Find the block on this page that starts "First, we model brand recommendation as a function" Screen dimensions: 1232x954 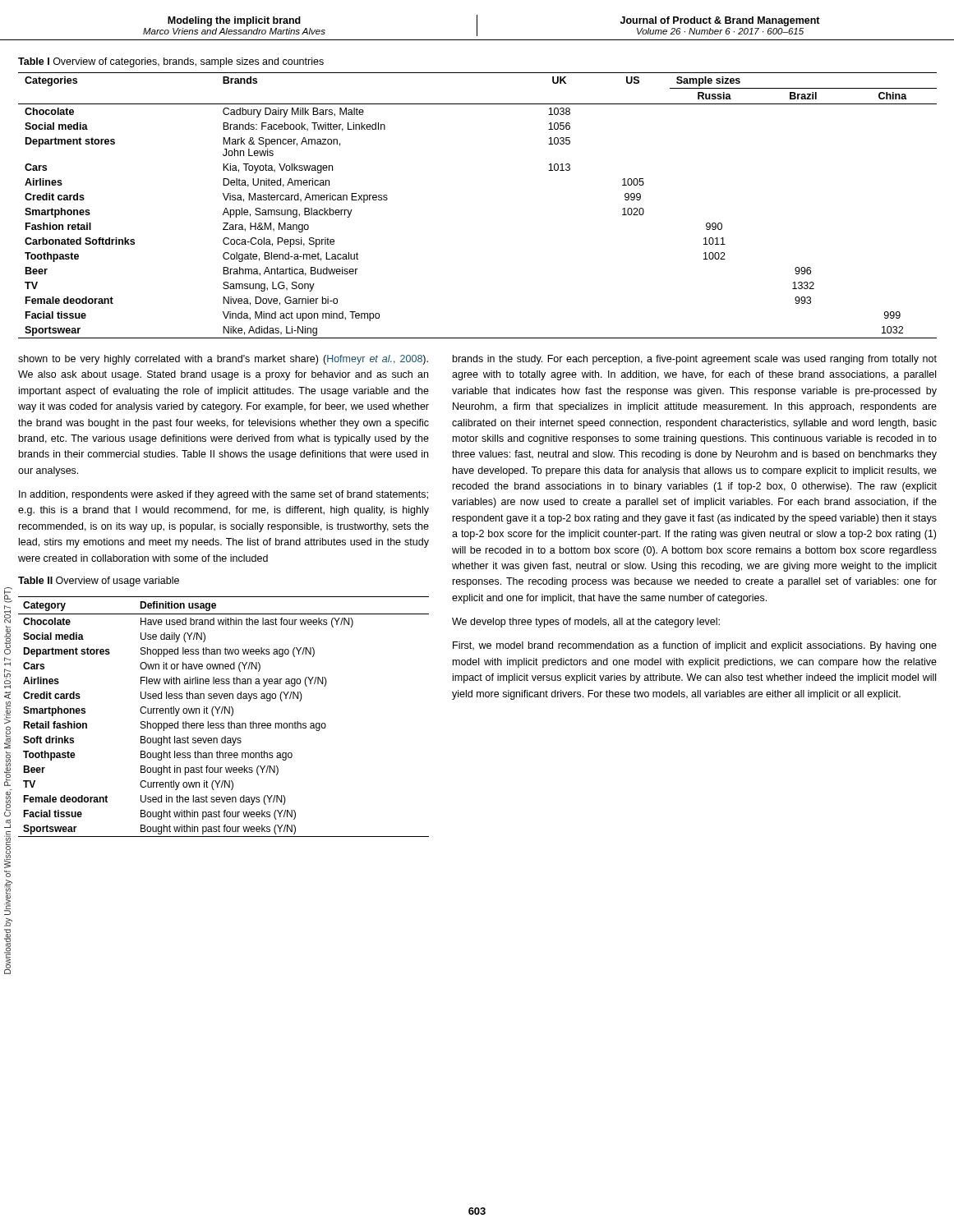coord(694,670)
